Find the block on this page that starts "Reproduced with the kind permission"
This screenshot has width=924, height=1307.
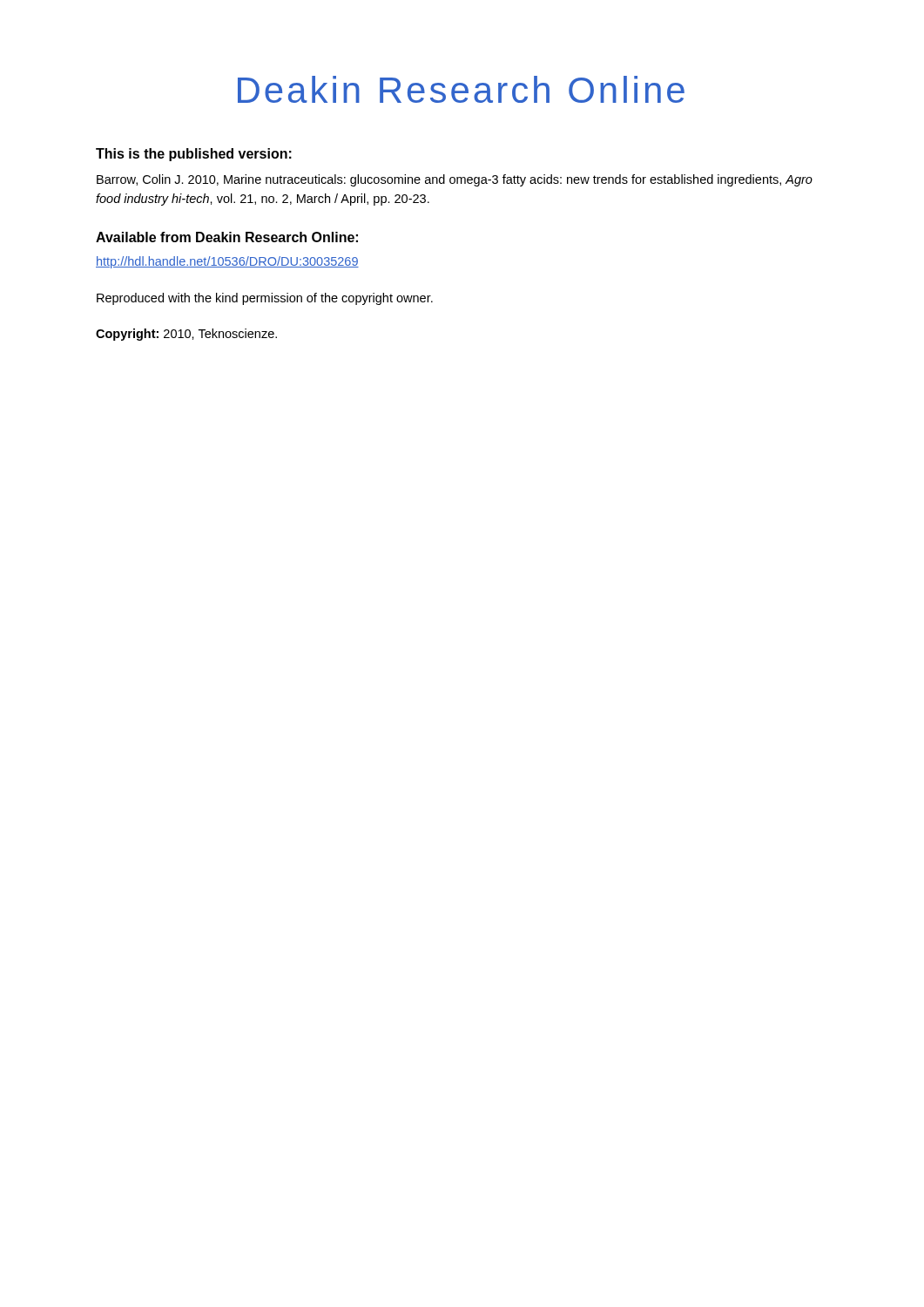(x=265, y=298)
